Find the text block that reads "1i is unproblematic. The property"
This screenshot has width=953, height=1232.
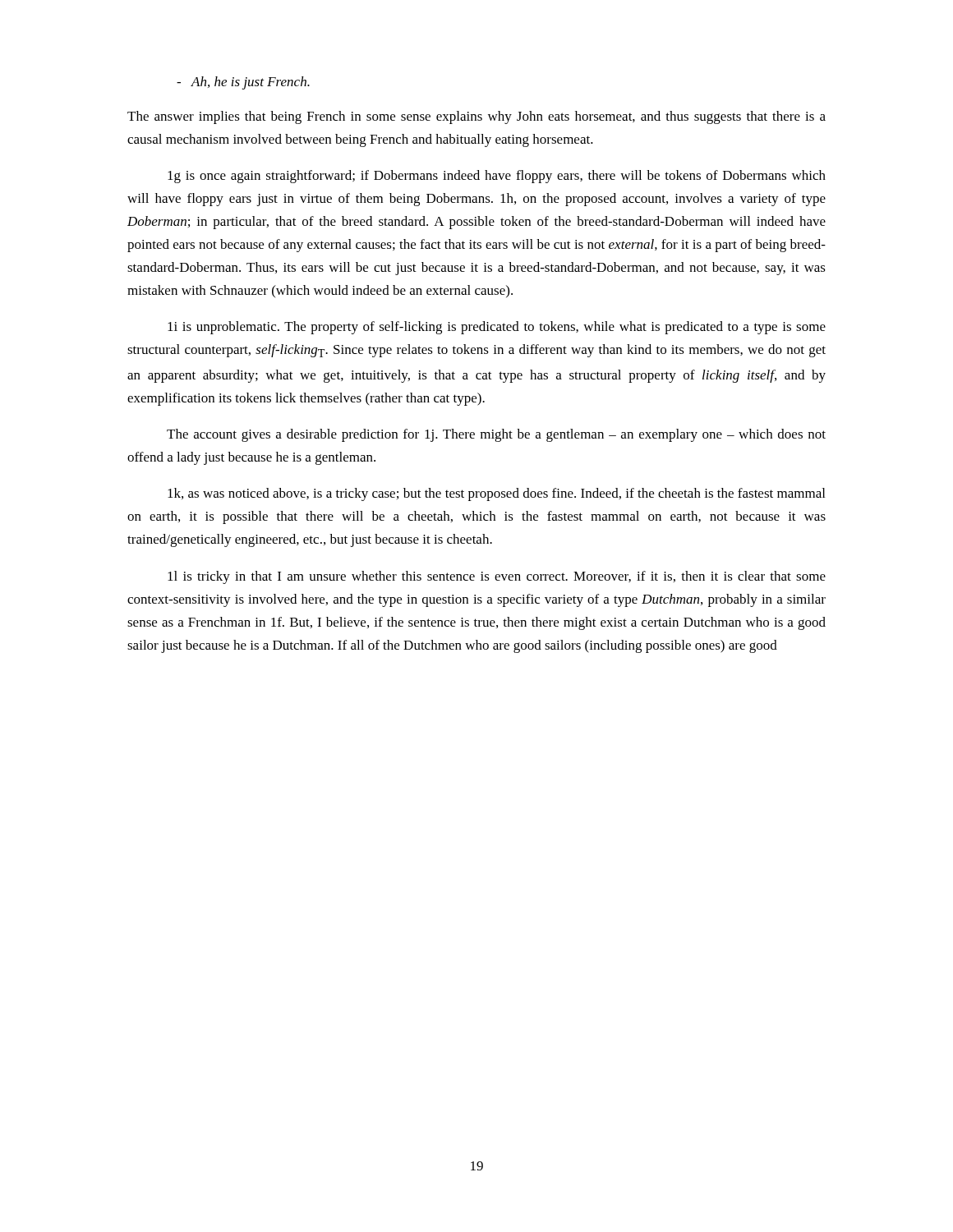(x=476, y=362)
